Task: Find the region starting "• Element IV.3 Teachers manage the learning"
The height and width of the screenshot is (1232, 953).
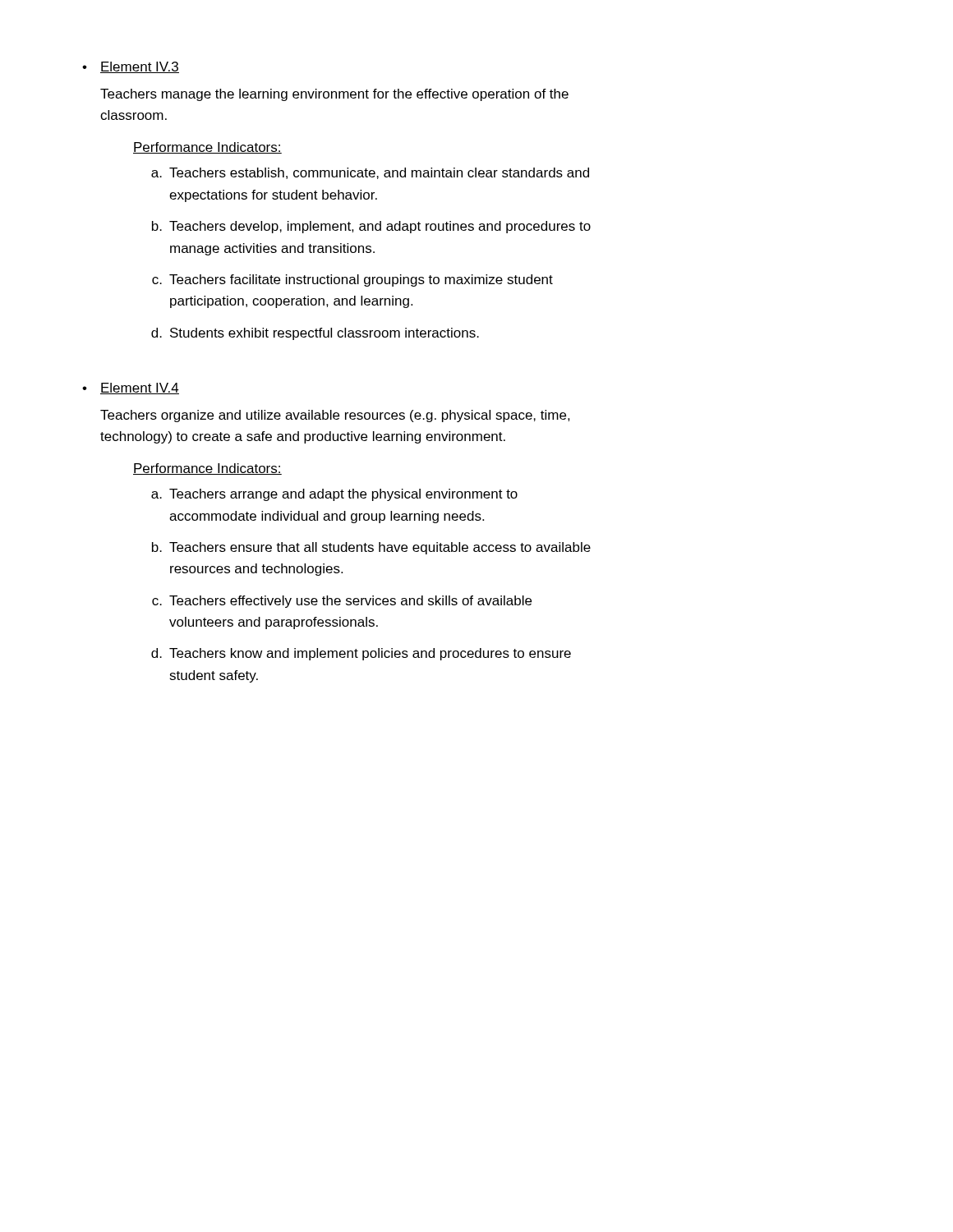Action: (131, 67)
